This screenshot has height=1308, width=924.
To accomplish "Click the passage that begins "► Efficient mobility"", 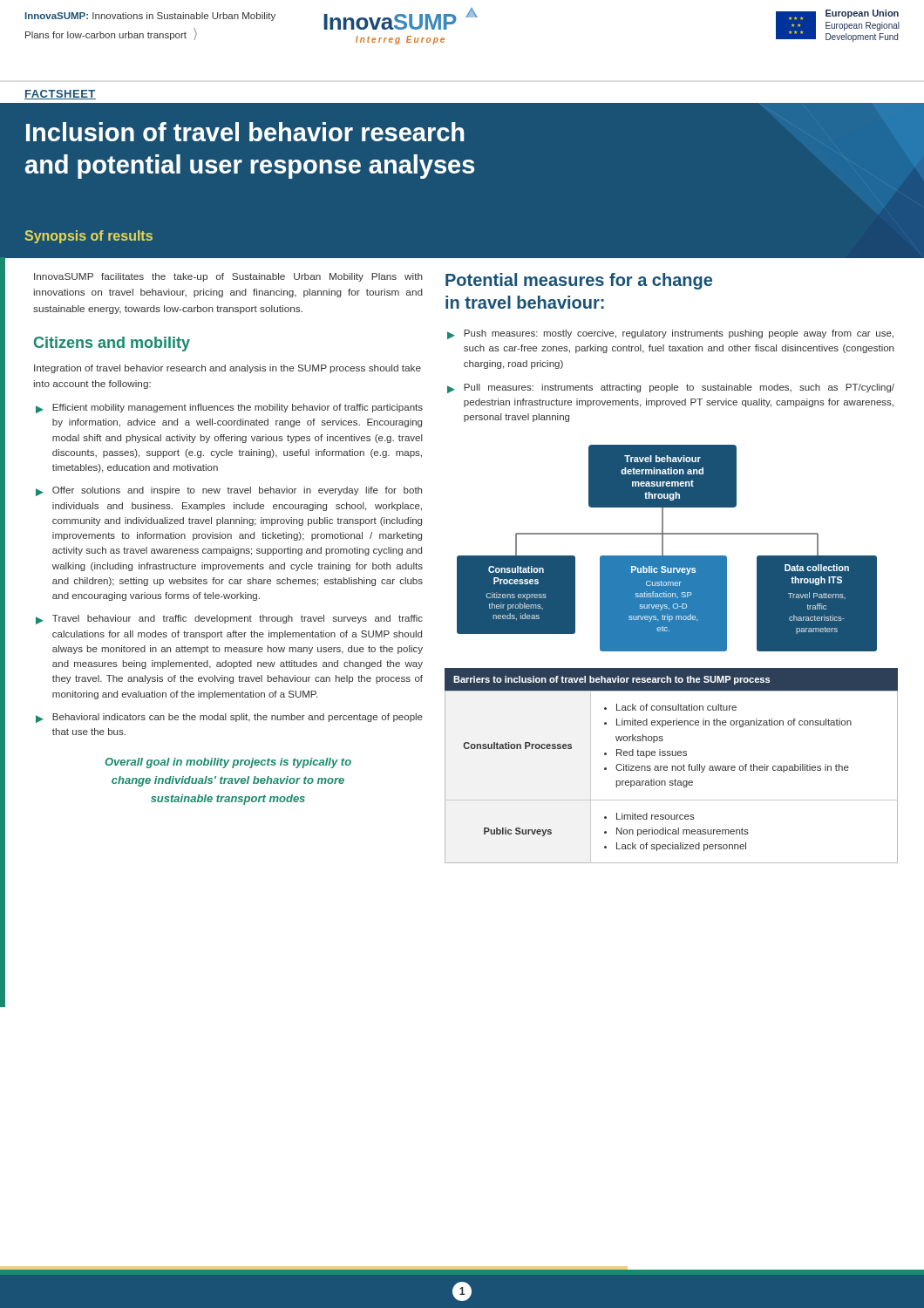I will coord(228,438).
